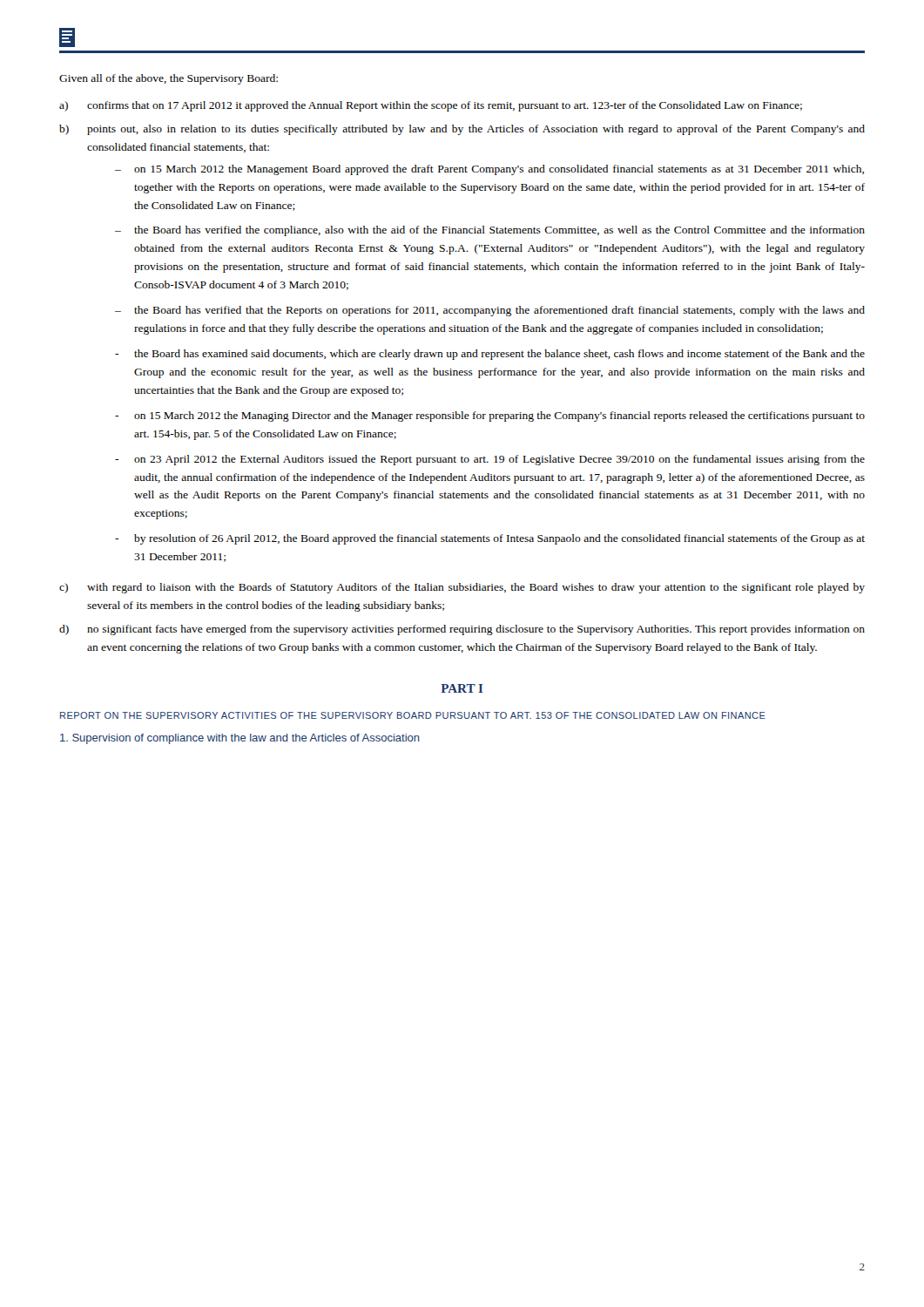Find the text block starting "PART I"

pos(462,688)
